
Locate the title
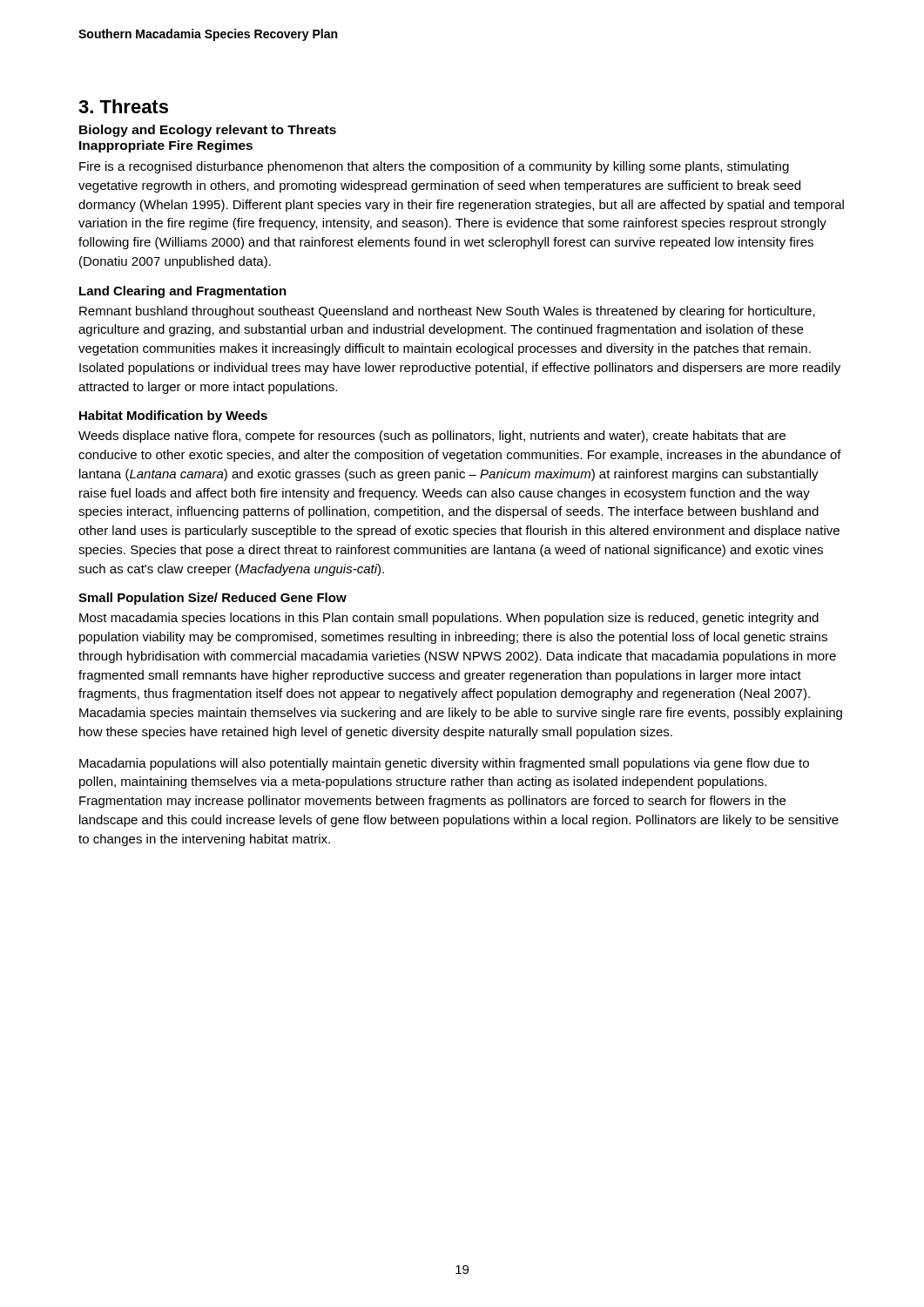tap(462, 107)
